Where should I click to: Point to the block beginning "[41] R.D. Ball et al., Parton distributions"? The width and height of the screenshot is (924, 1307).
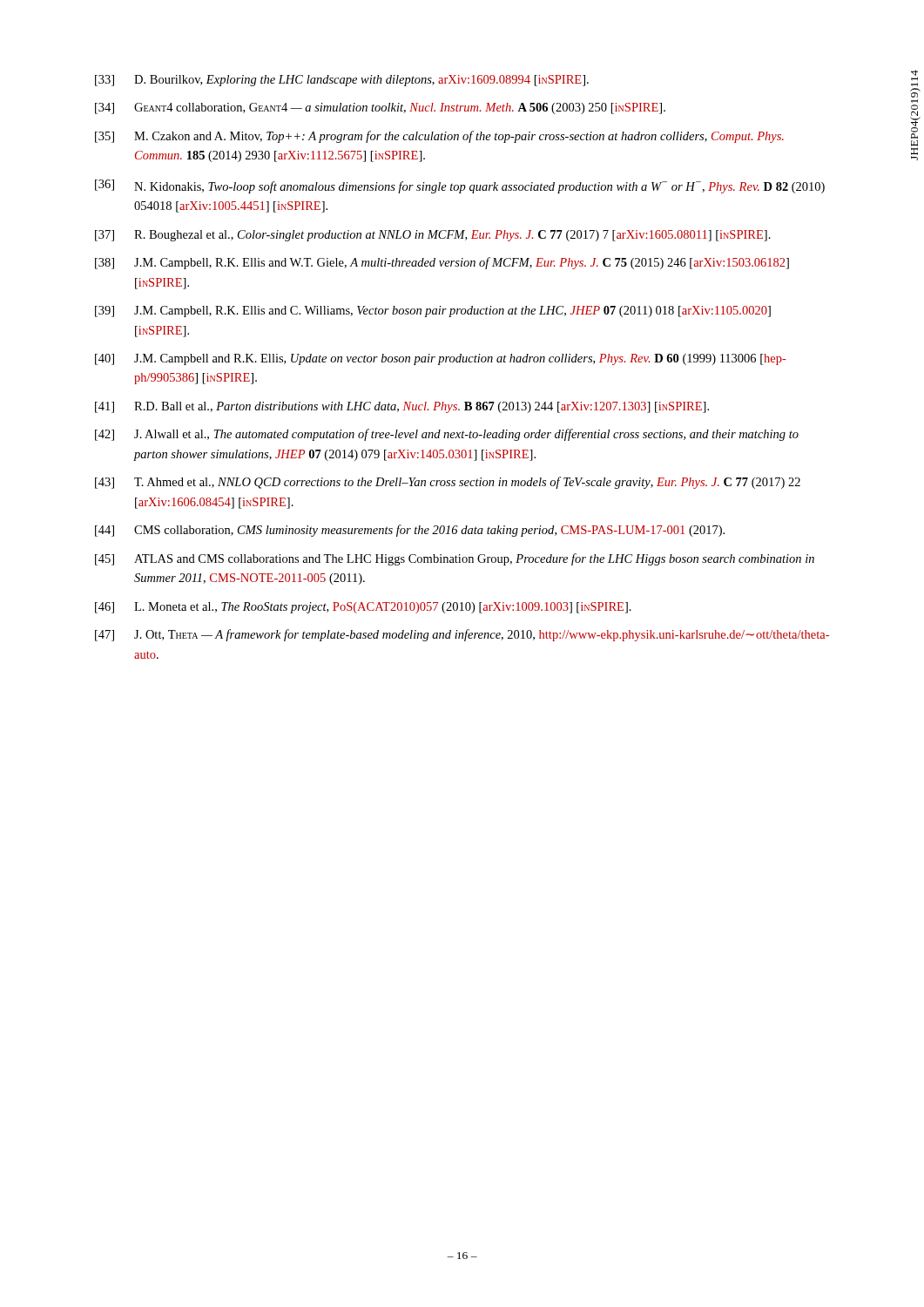click(x=462, y=406)
